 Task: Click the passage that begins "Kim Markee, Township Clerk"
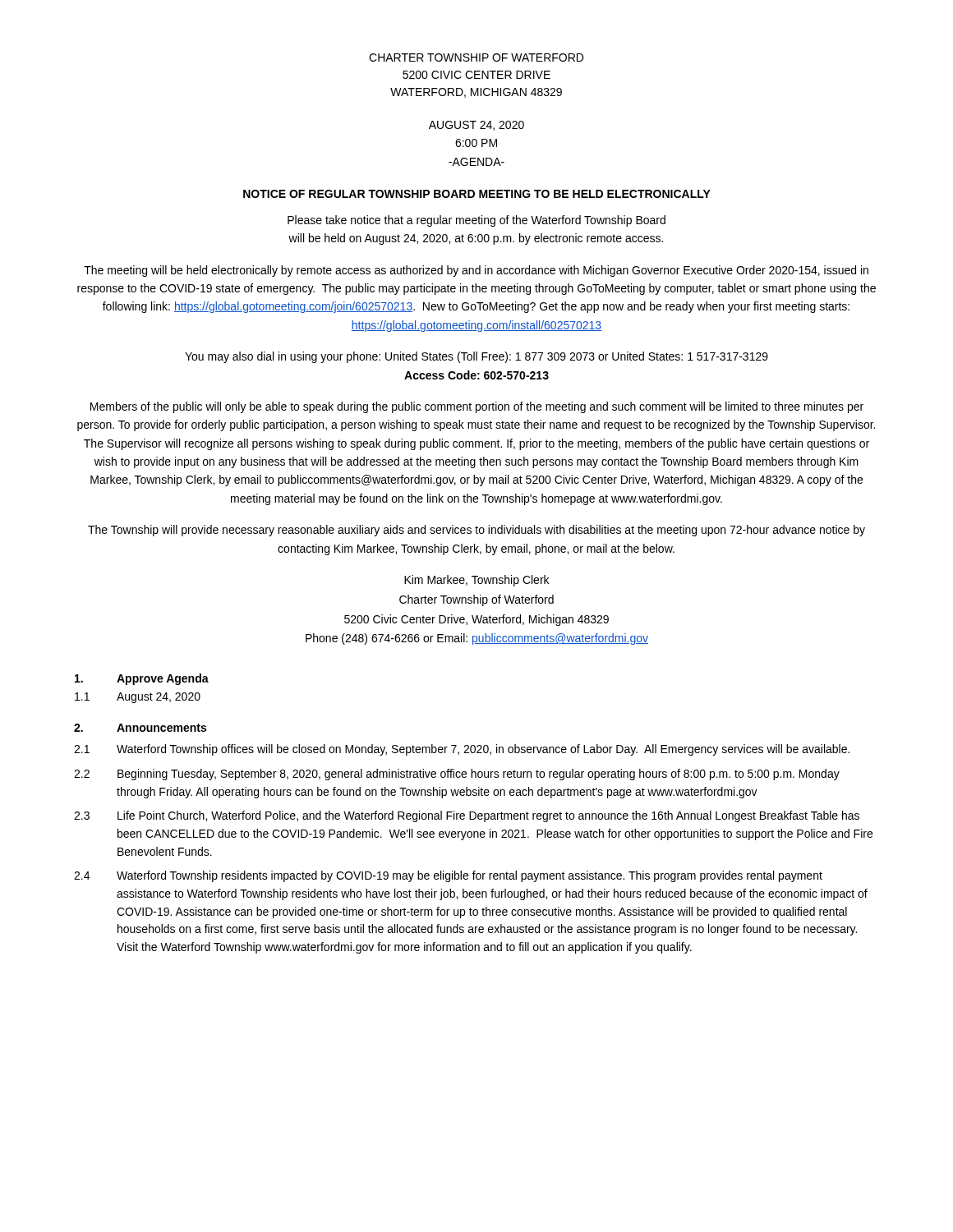coord(476,609)
